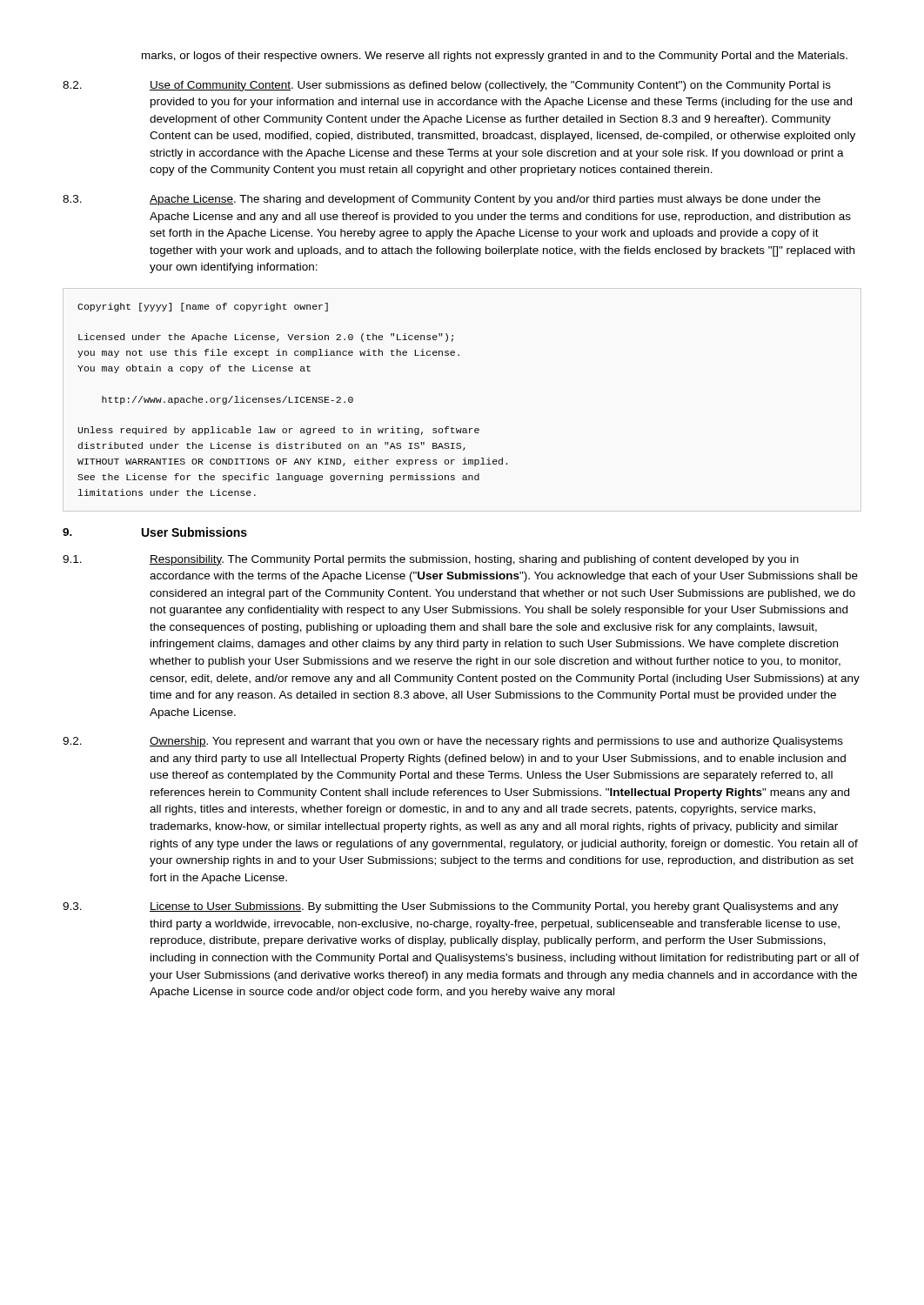924x1305 pixels.
Task: Select the block starting "9.1. Responsibility. The Community Portal permits the"
Action: coord(462,635)
